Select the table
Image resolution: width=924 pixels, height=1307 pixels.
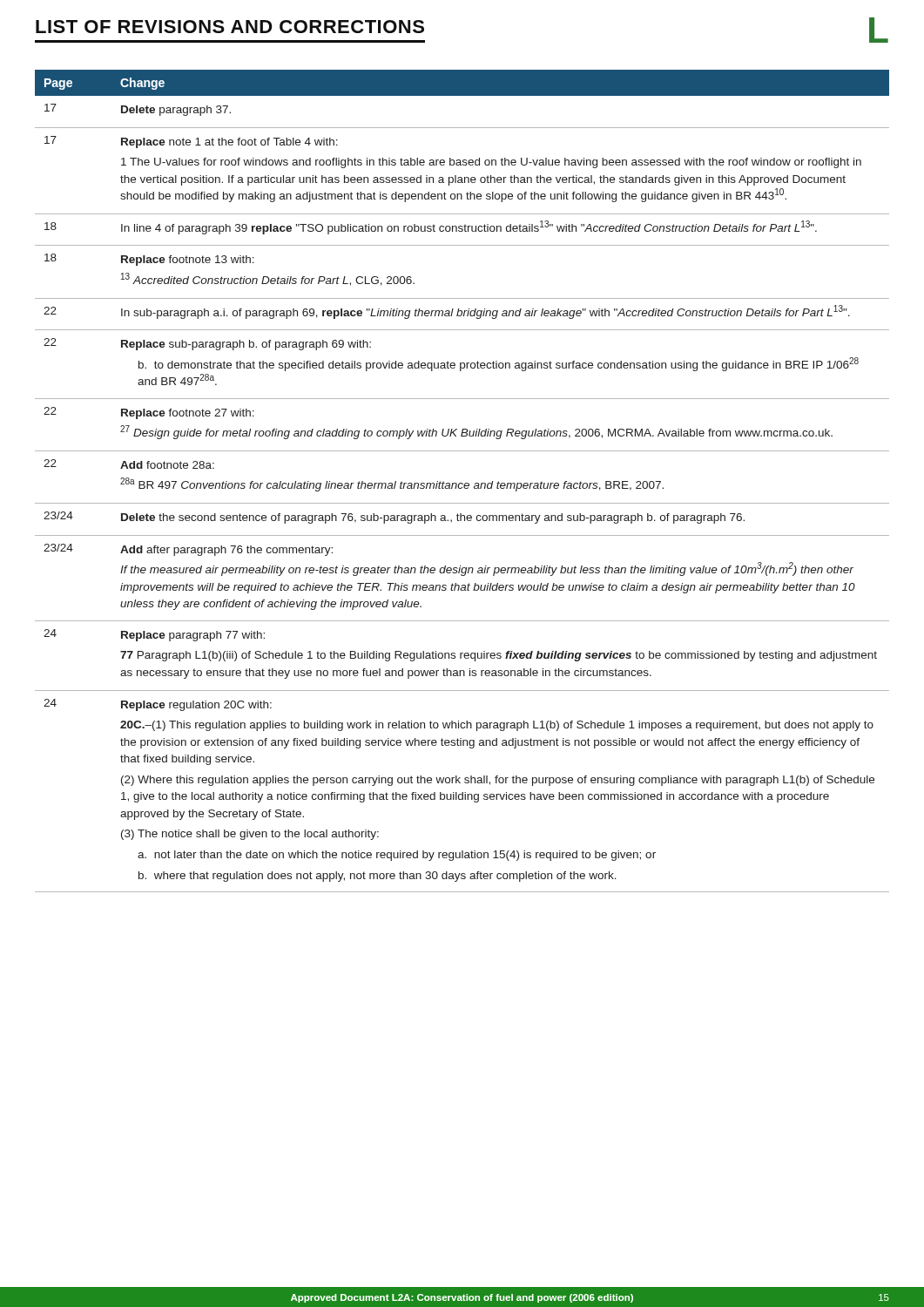tap(462, 481)
